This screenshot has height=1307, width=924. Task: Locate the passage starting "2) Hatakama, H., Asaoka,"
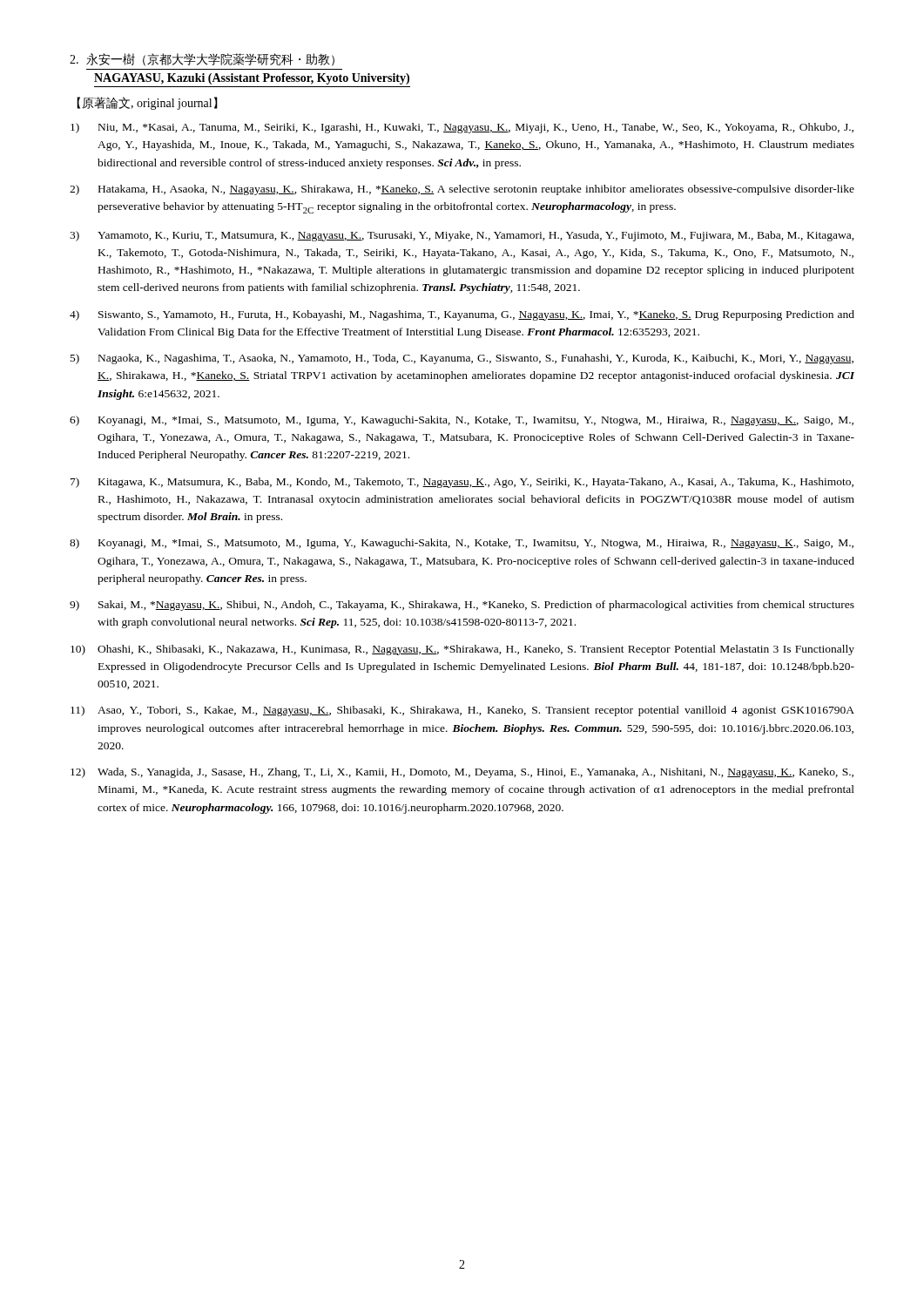[x=462, y=199]
